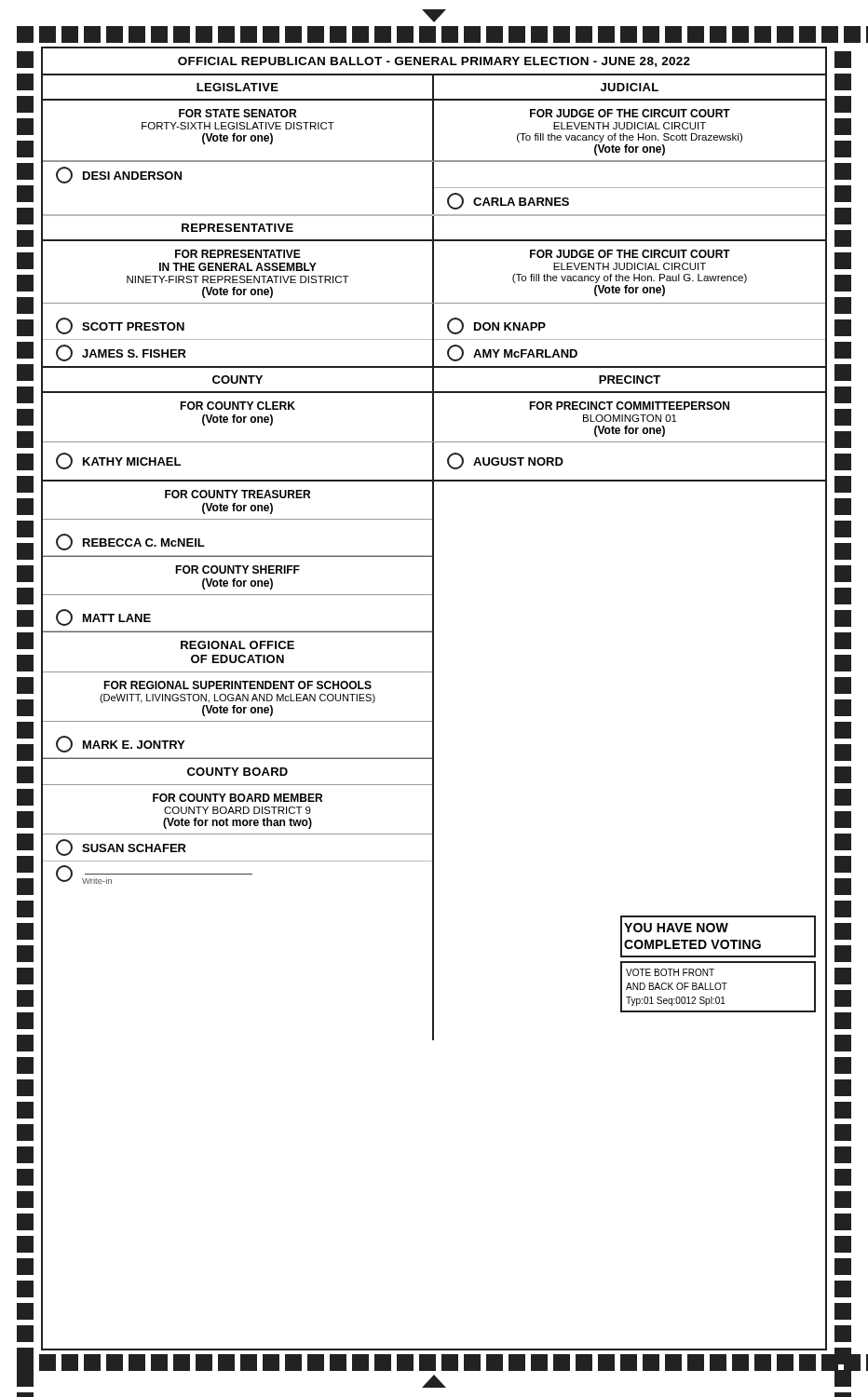Select the list item with the text "REBECCA C. McNEIL"
Image resolution: width=868 pixels, height=1397 pixels.
coord(130,542)
